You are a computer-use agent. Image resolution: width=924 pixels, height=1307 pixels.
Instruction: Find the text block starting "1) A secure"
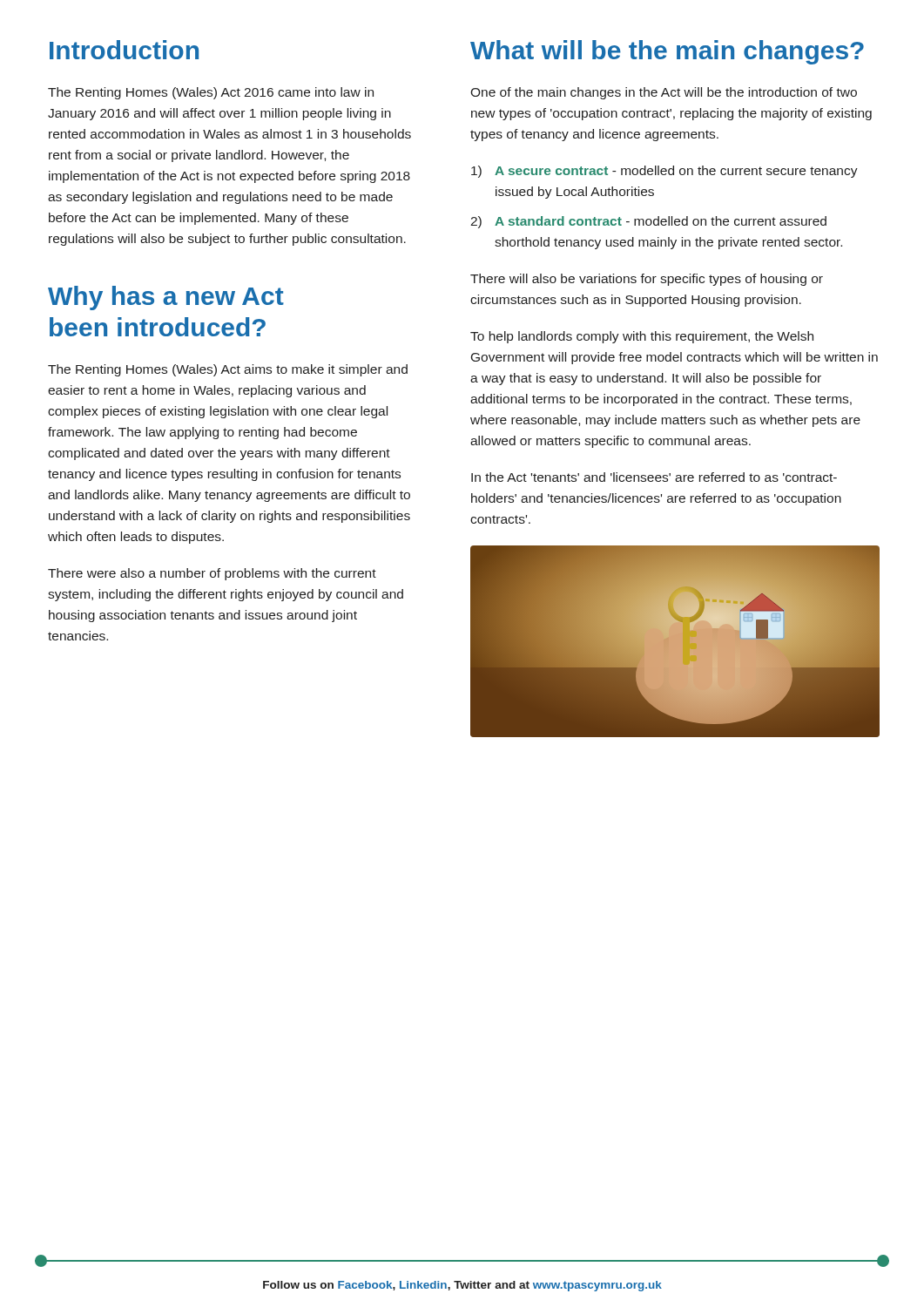click(x=675, y=181)
